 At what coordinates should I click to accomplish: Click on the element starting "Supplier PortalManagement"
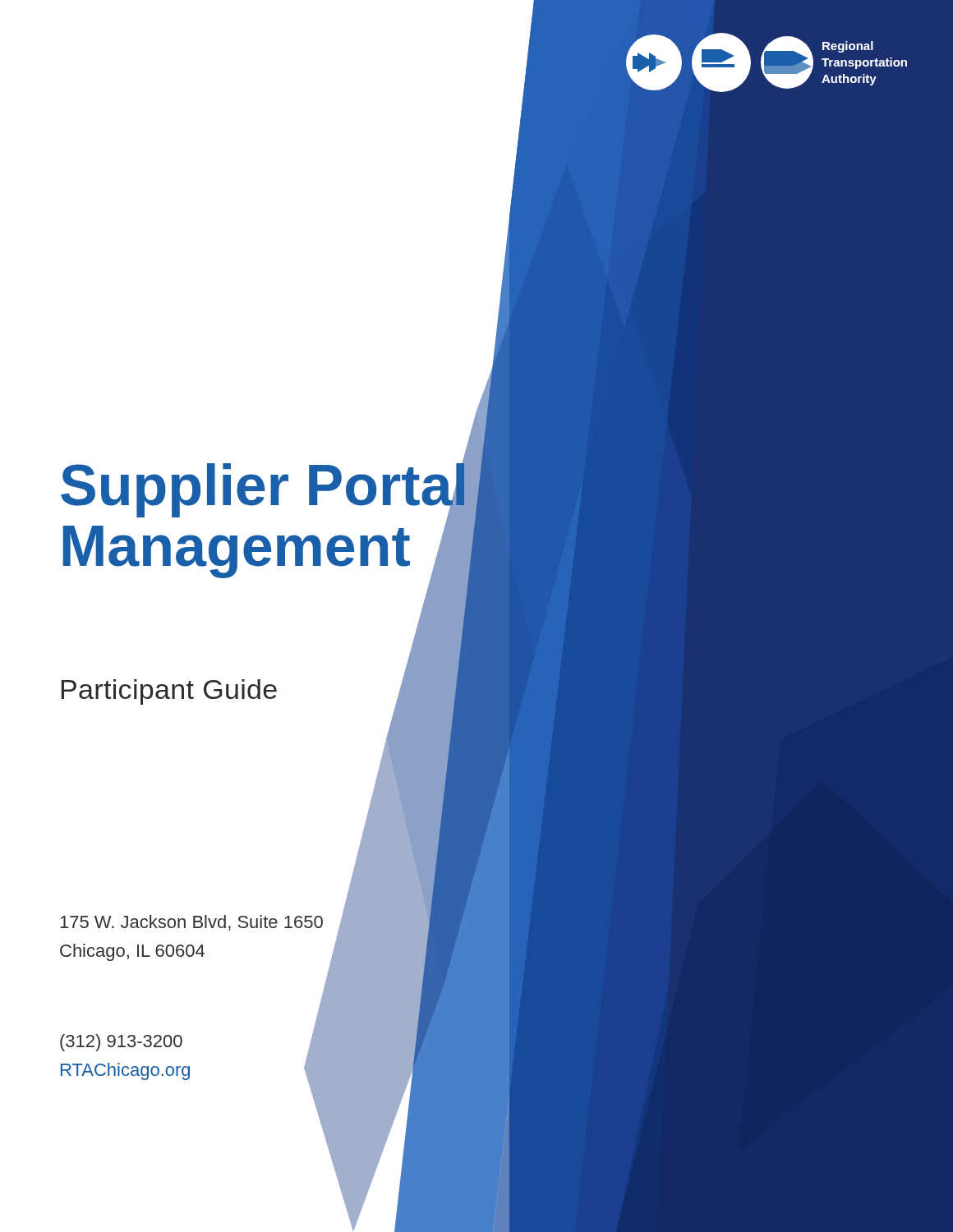point(265,516)
